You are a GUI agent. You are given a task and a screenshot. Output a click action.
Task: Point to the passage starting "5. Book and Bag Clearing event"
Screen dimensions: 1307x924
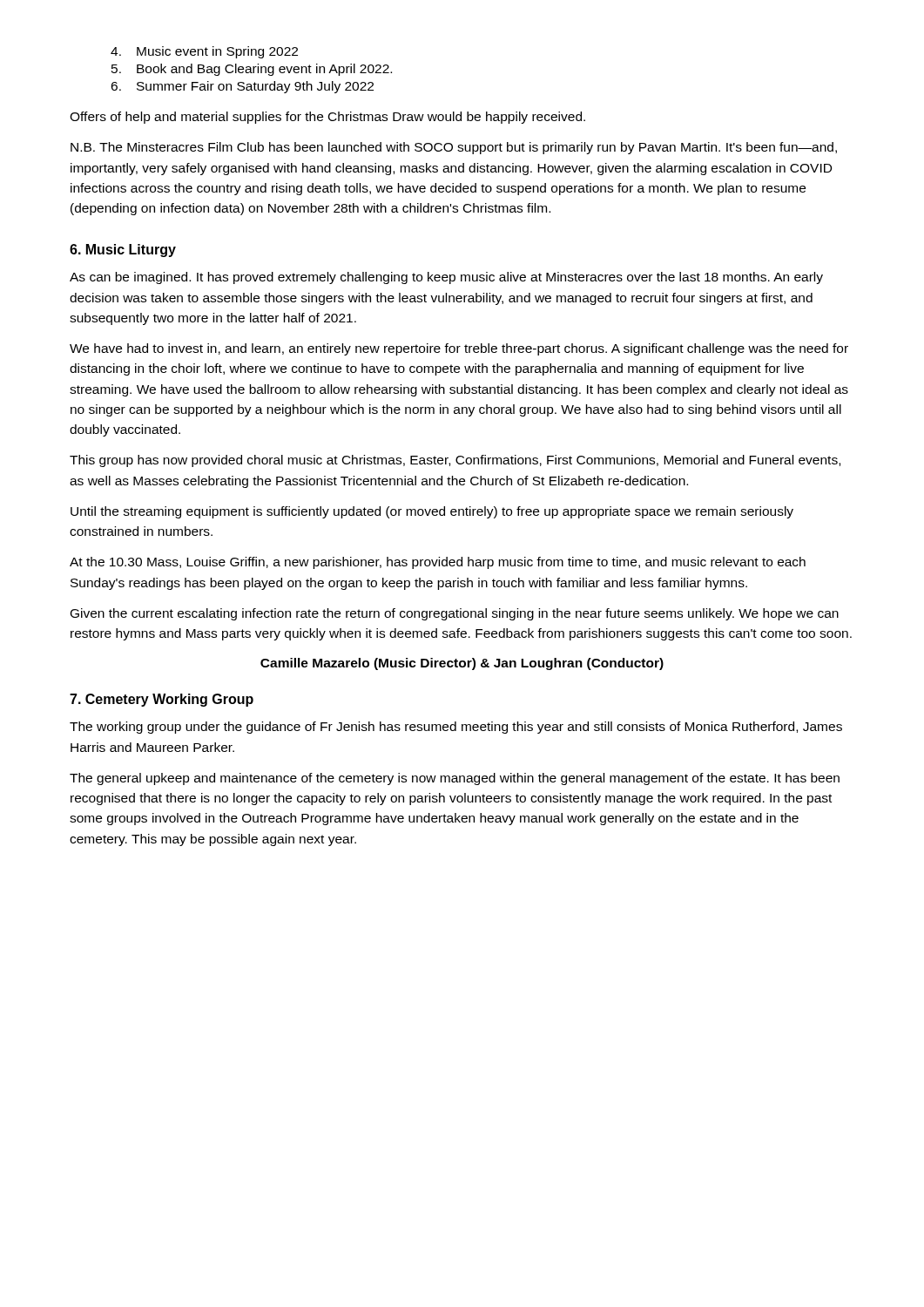pos(252,70)
